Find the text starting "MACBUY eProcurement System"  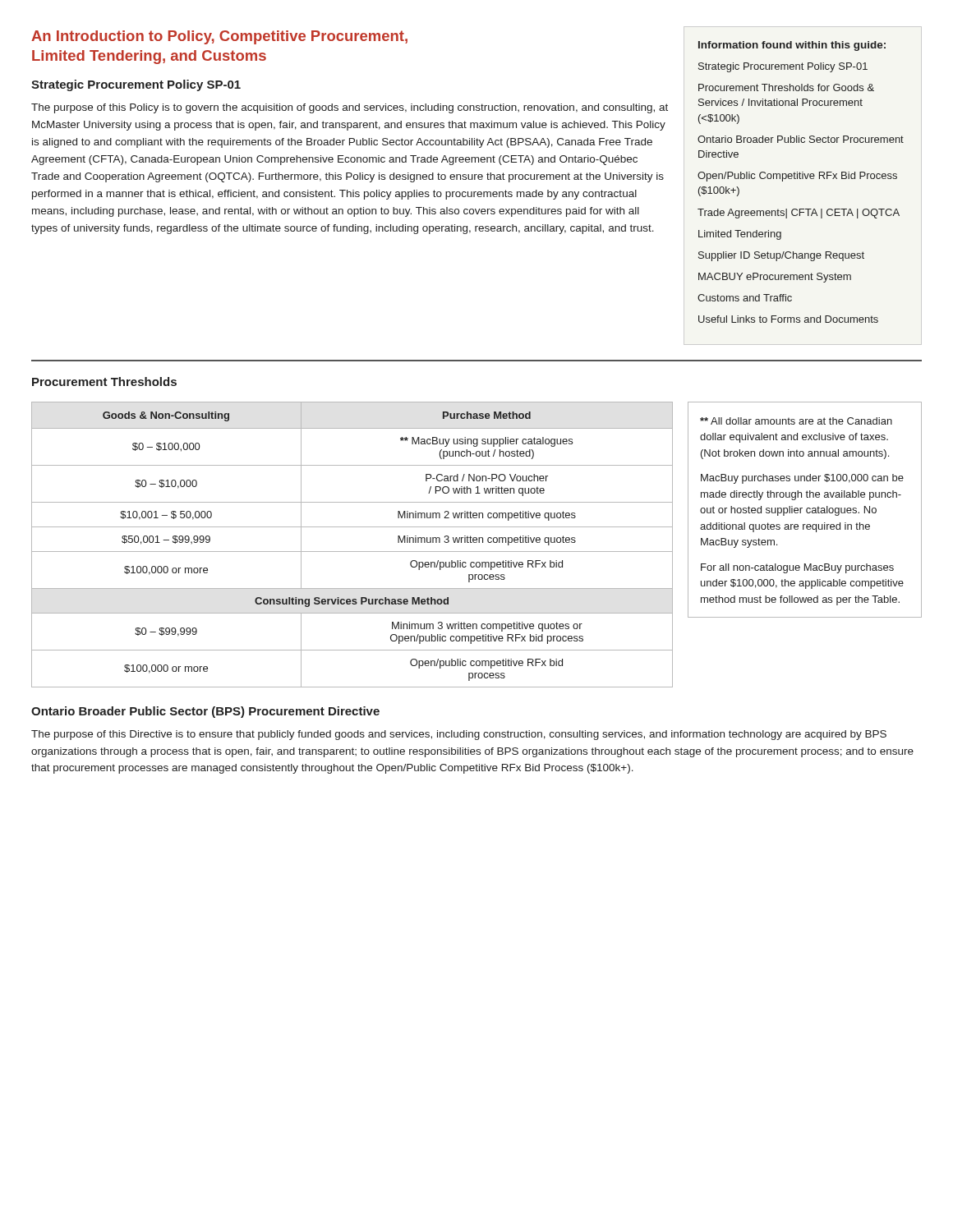pos(803,277)
